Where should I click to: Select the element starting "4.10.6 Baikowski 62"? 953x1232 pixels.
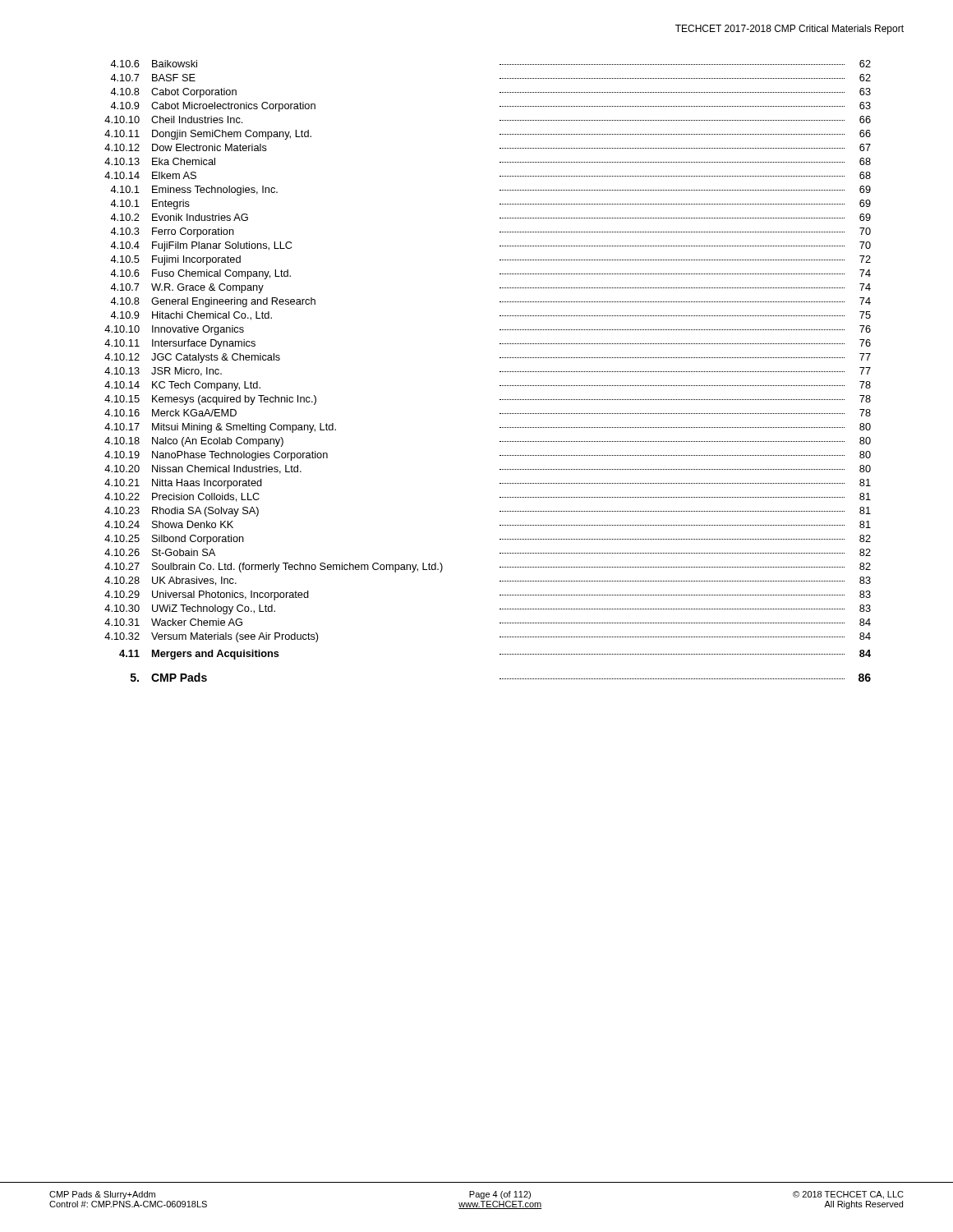125,64
